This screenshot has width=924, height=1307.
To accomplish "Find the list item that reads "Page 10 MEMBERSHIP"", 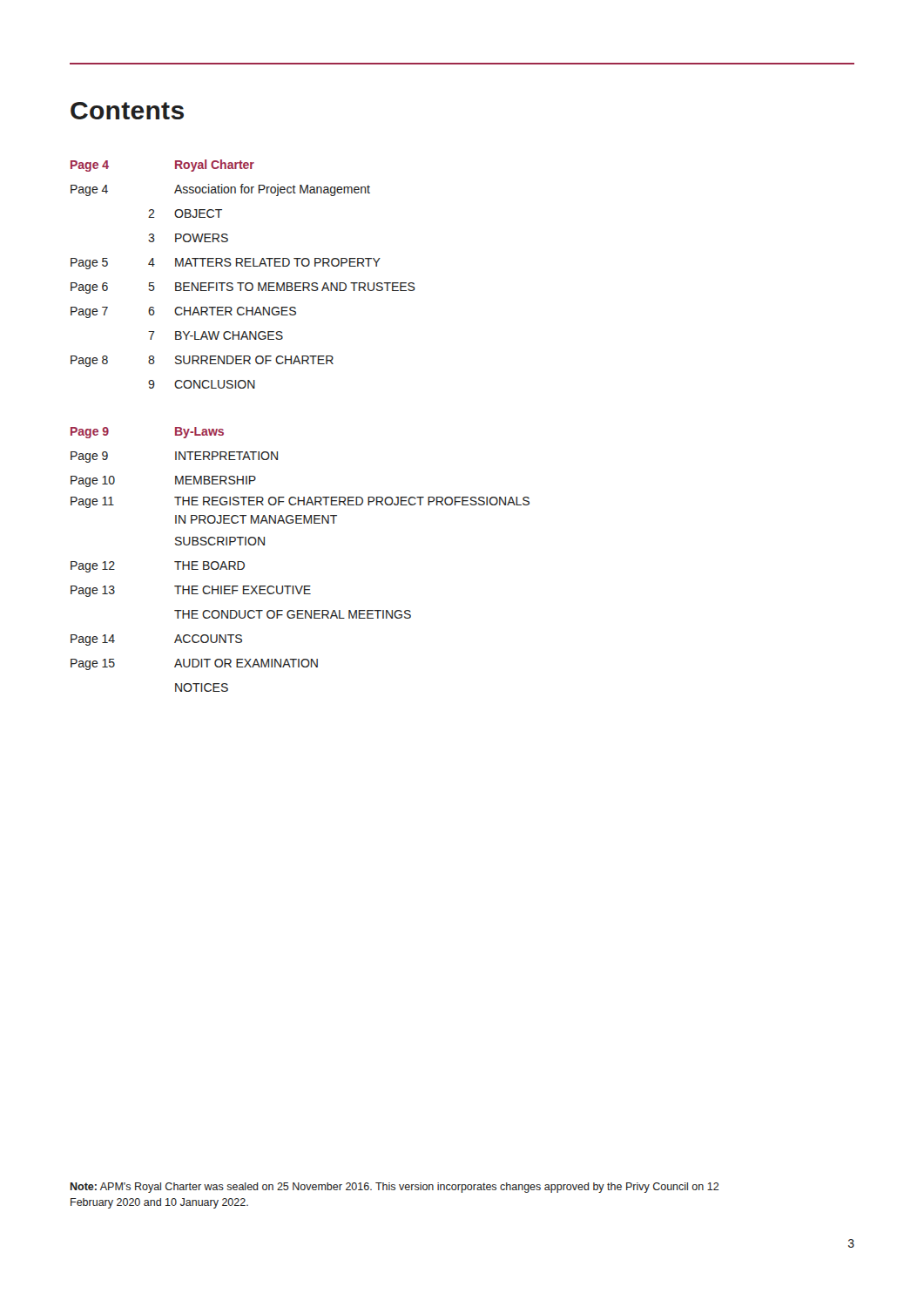I will [x=94, y=481].
